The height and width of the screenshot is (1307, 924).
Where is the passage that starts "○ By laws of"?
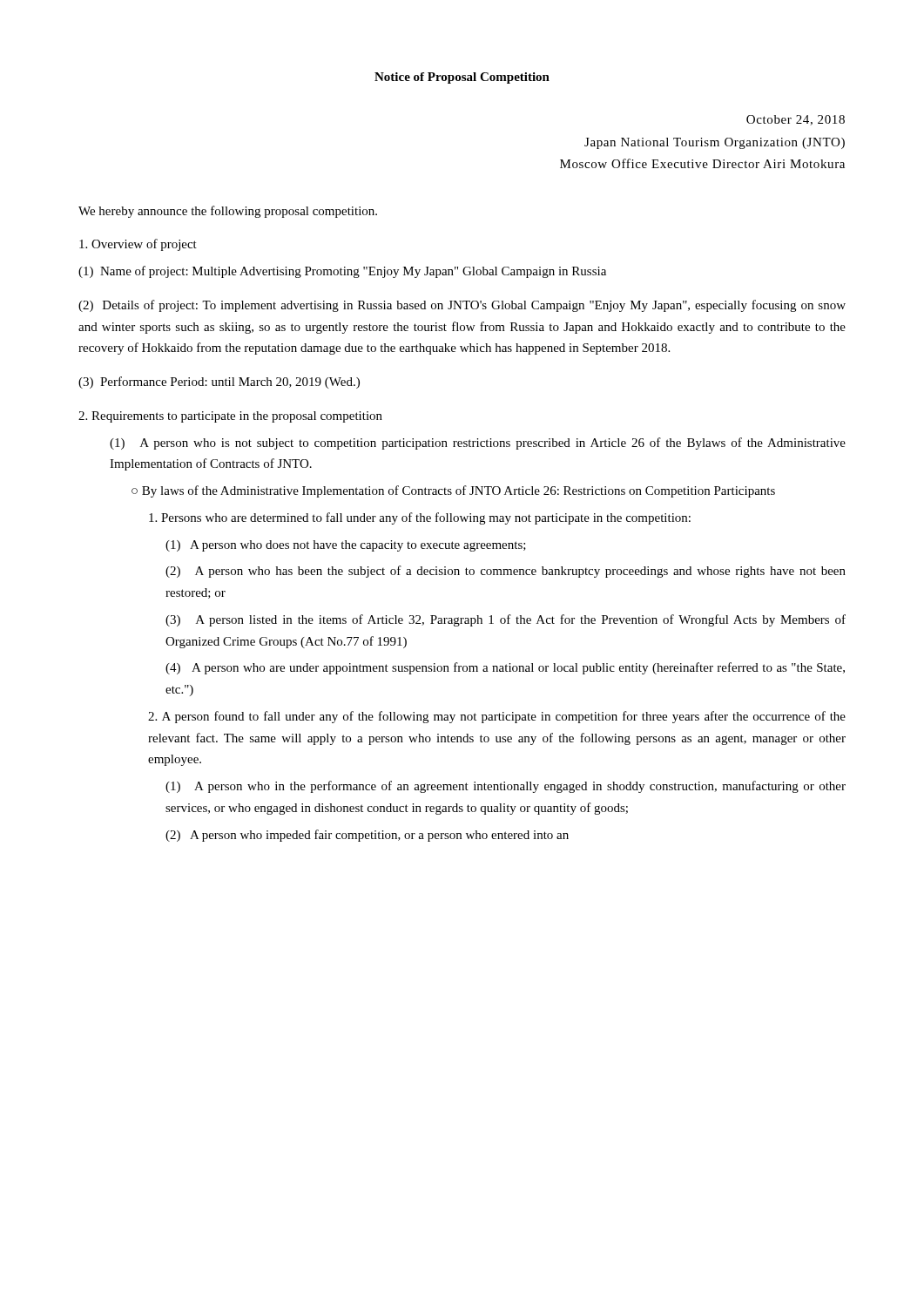tap(453, 491)
